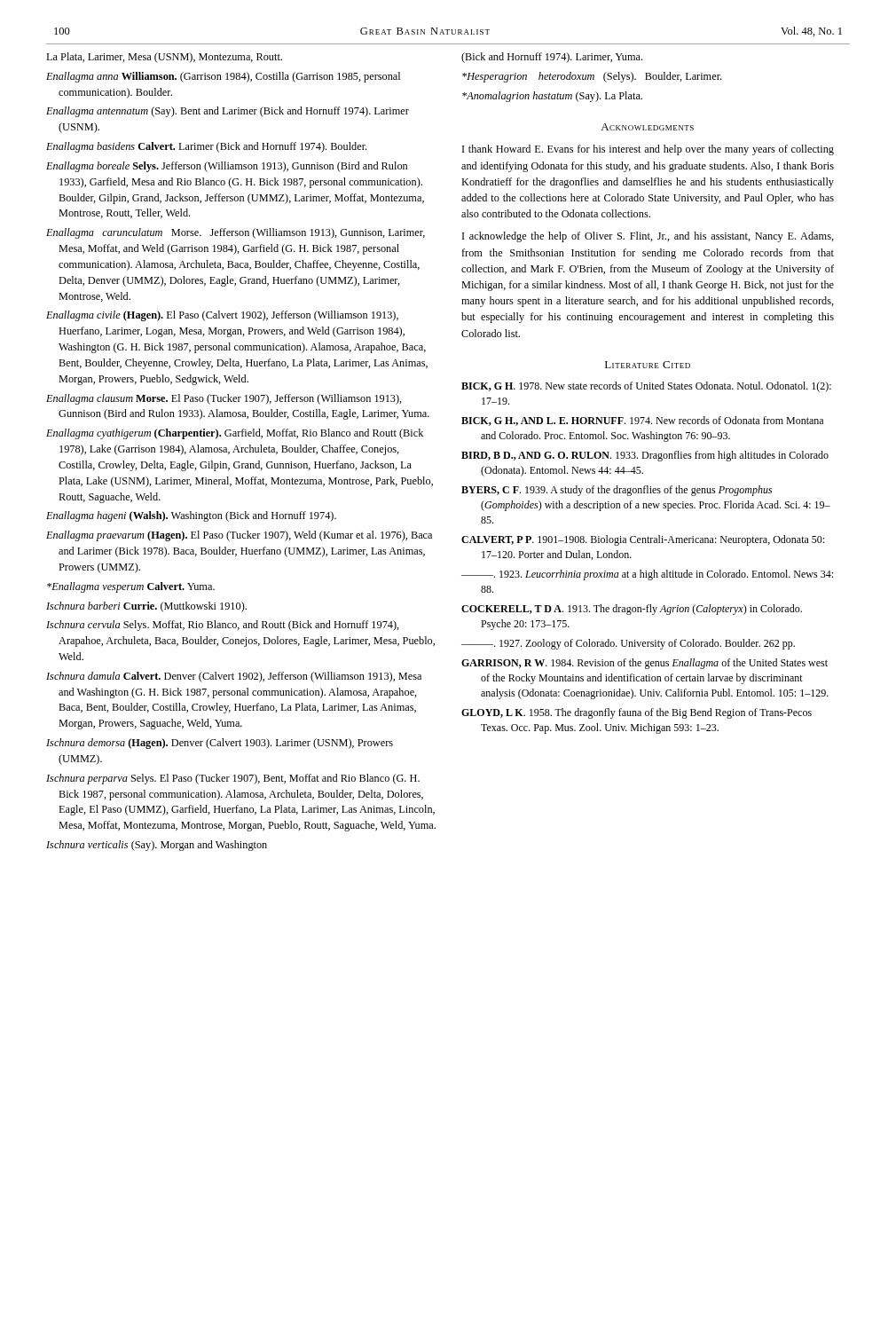Image resolution: width=896 pixels, height=1331 pixels.
Task: Find the passage starting "Ischnura verticalis (Say). Morgan and Washington"
Action: [x=157, y=845]
